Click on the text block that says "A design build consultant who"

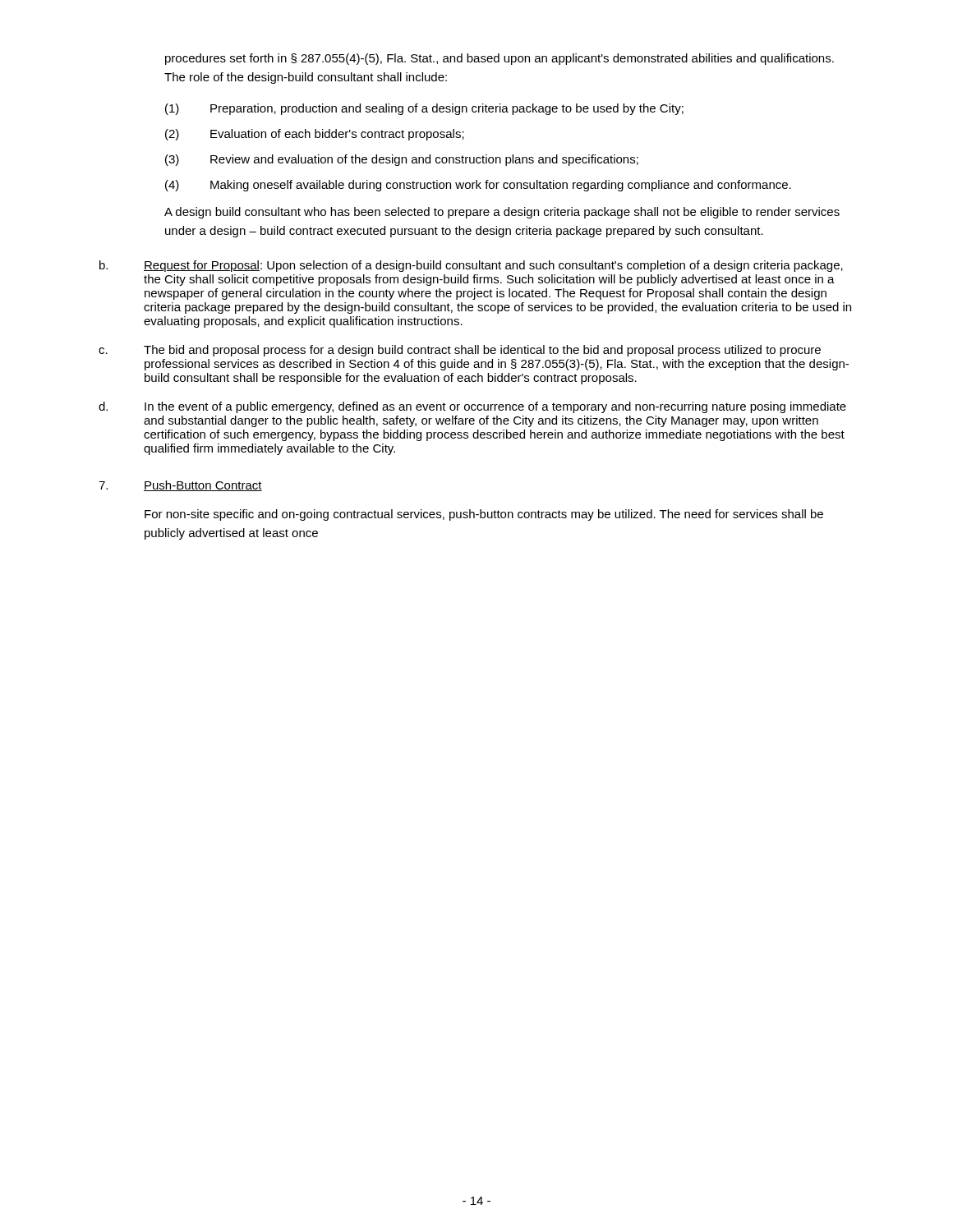tap(509, 221)
